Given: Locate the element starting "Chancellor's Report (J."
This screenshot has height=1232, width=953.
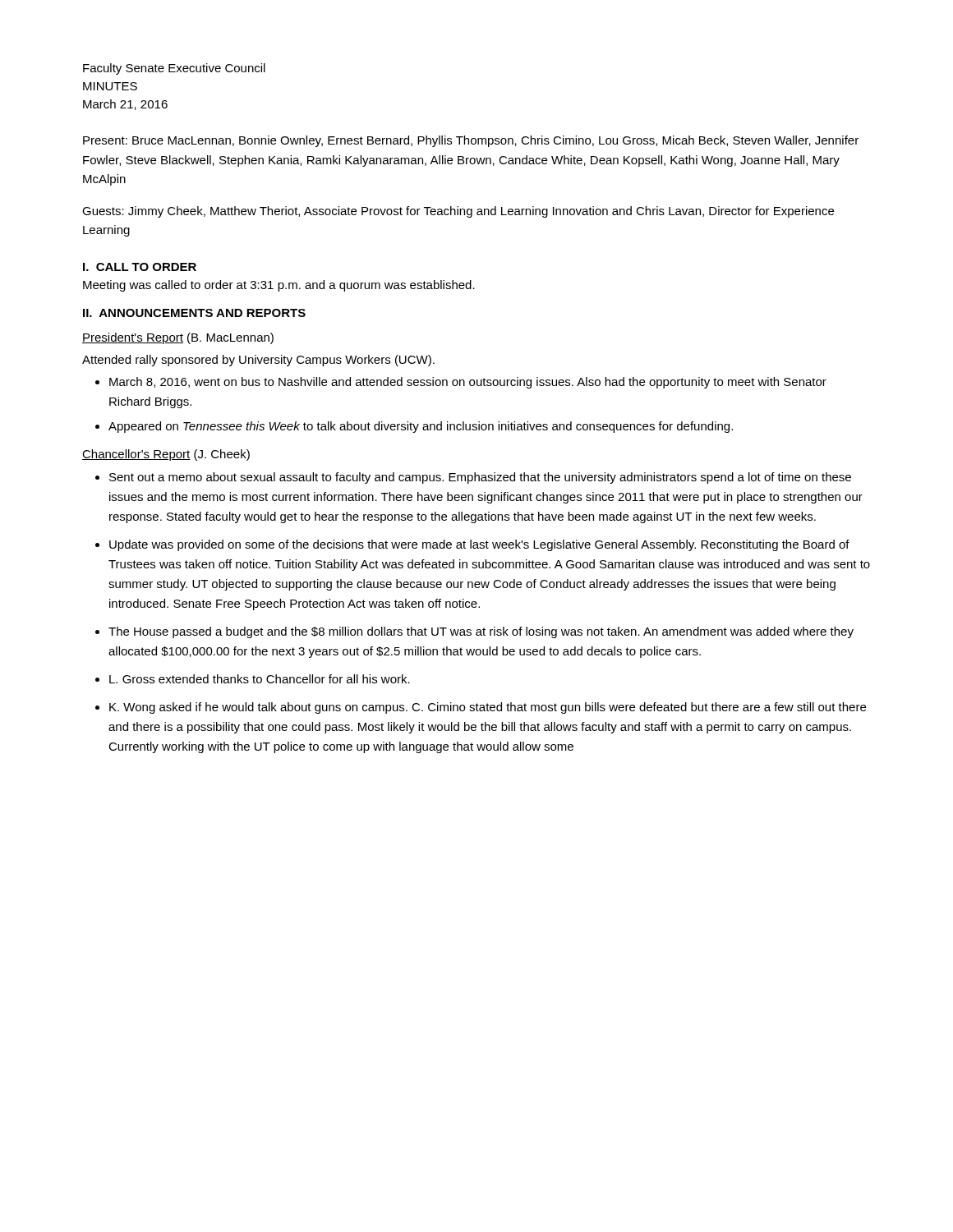Looking at the screenshot, I should tap(166, 454).
